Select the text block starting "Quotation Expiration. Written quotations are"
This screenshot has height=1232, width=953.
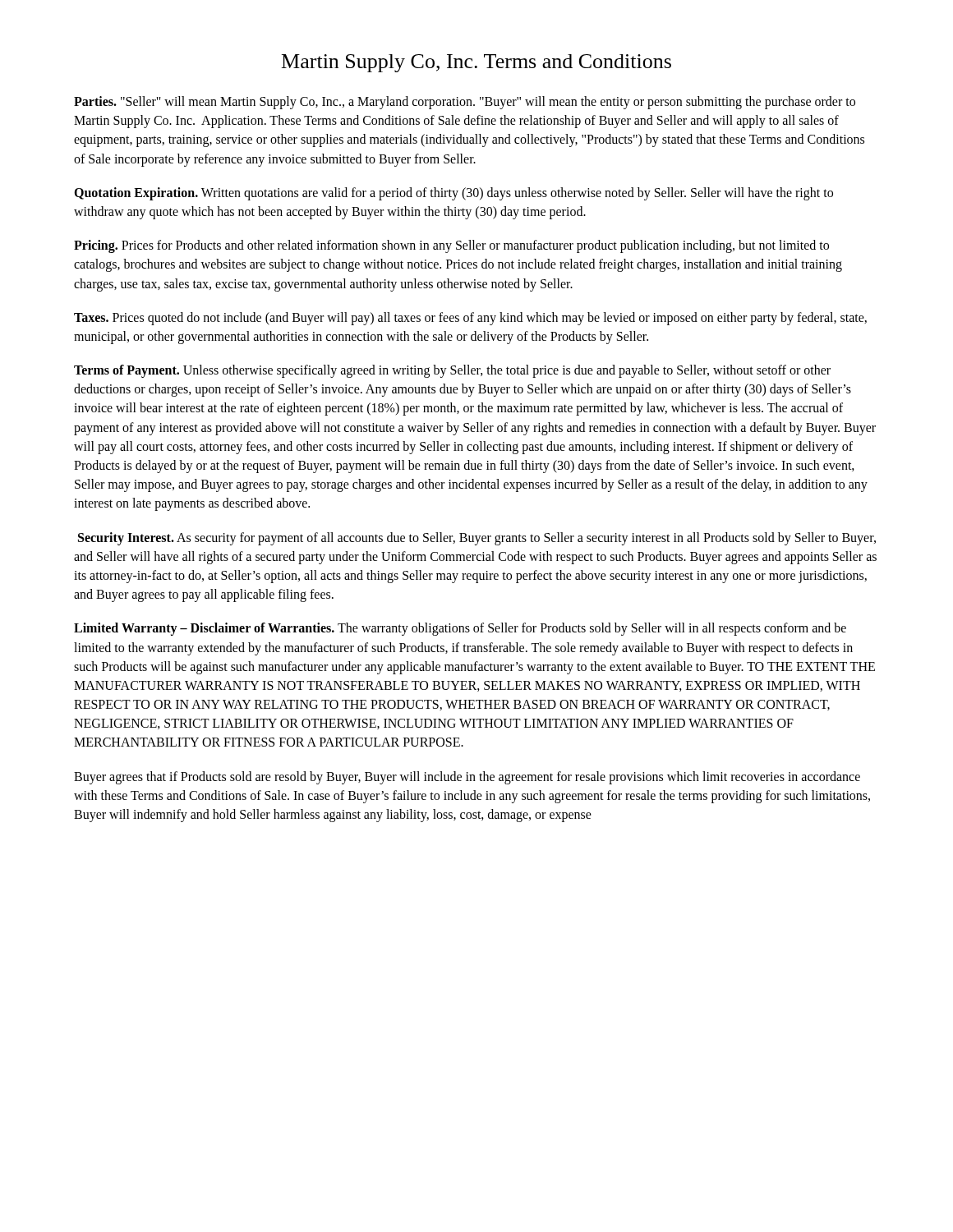476,202
